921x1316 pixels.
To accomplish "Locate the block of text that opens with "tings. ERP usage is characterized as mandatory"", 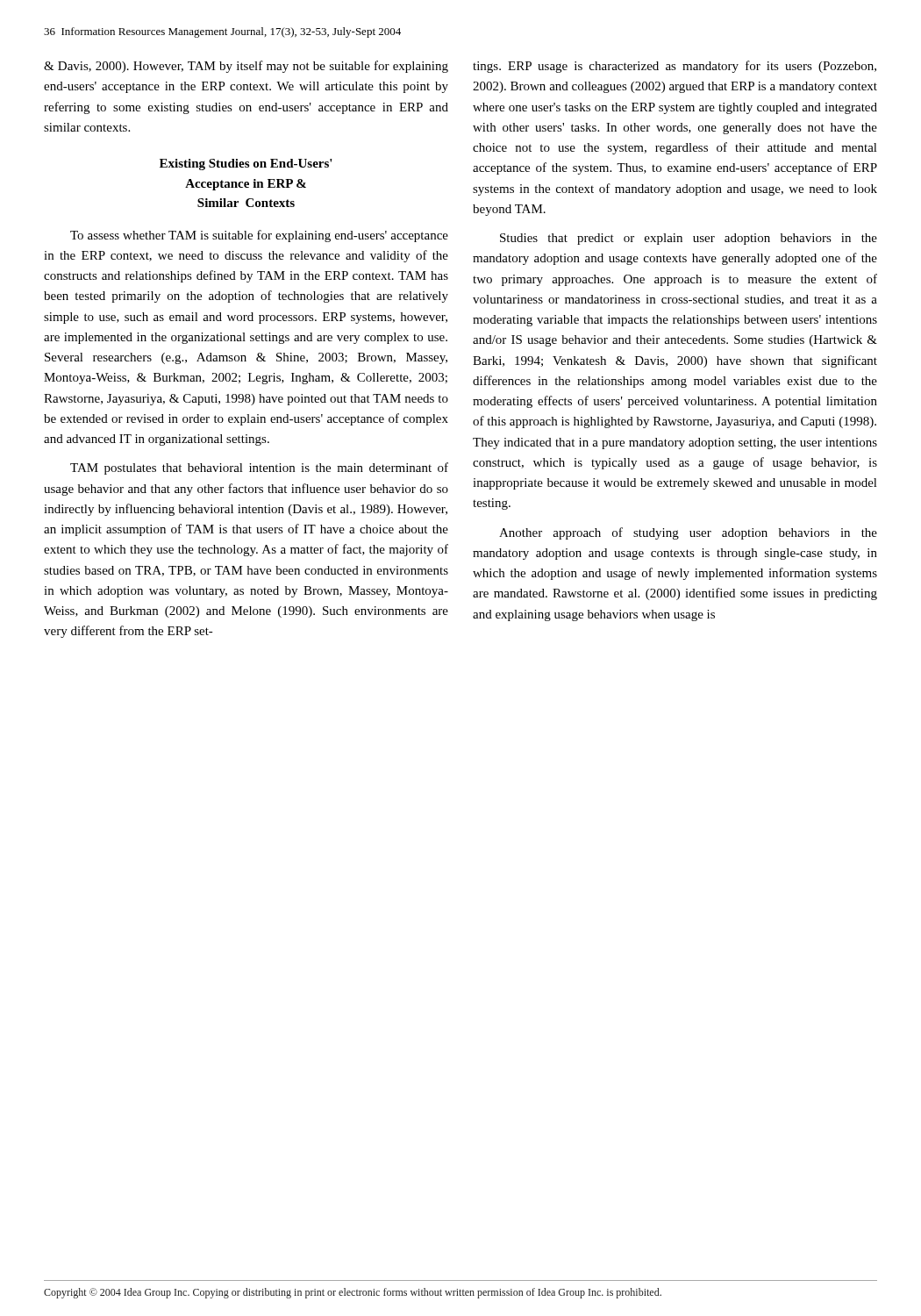I will pyautogui.click(x=675, y=137).
